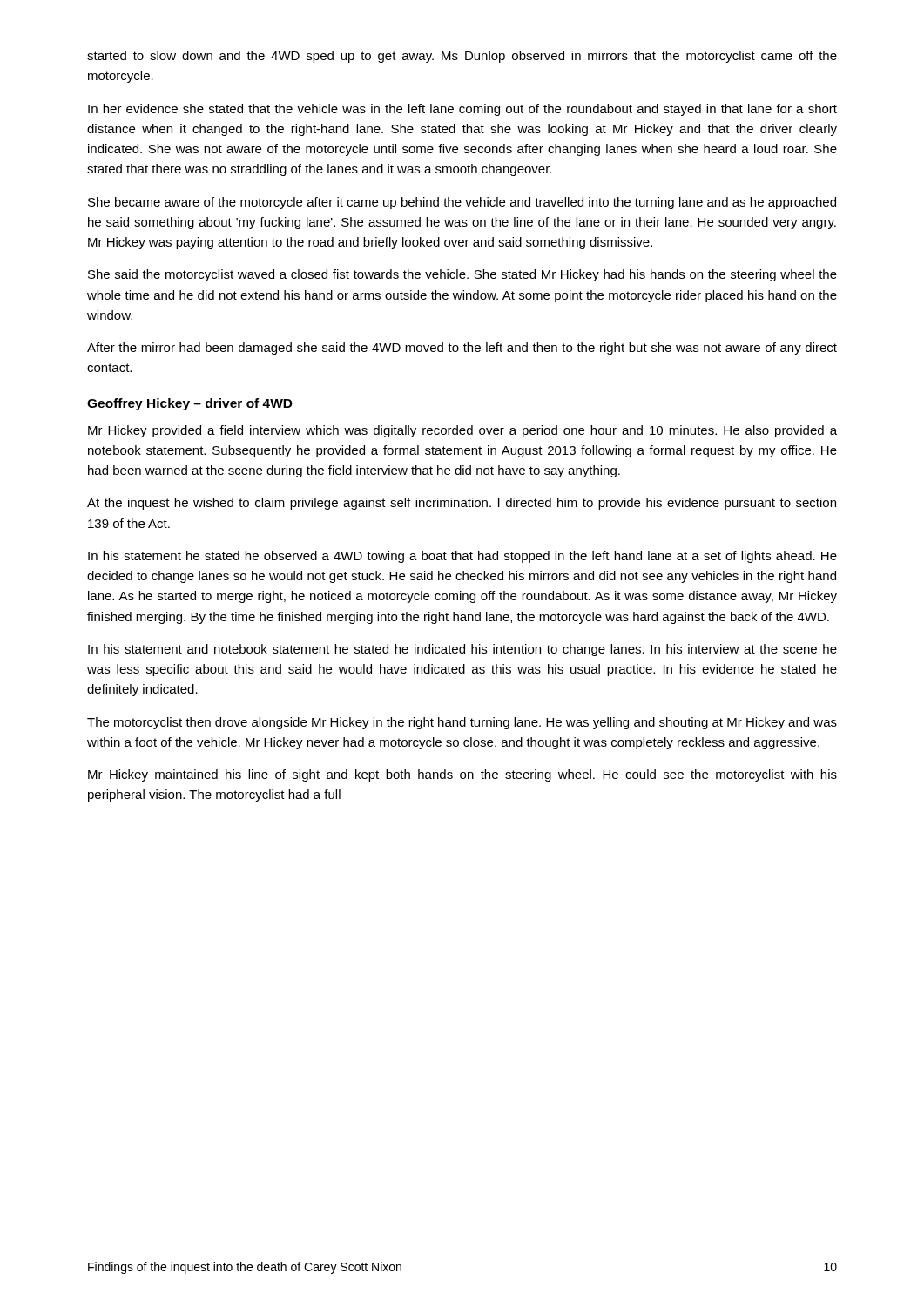
Task: Click on the text starting "In his statement he stated he observed"
Action: click(462, 586)
